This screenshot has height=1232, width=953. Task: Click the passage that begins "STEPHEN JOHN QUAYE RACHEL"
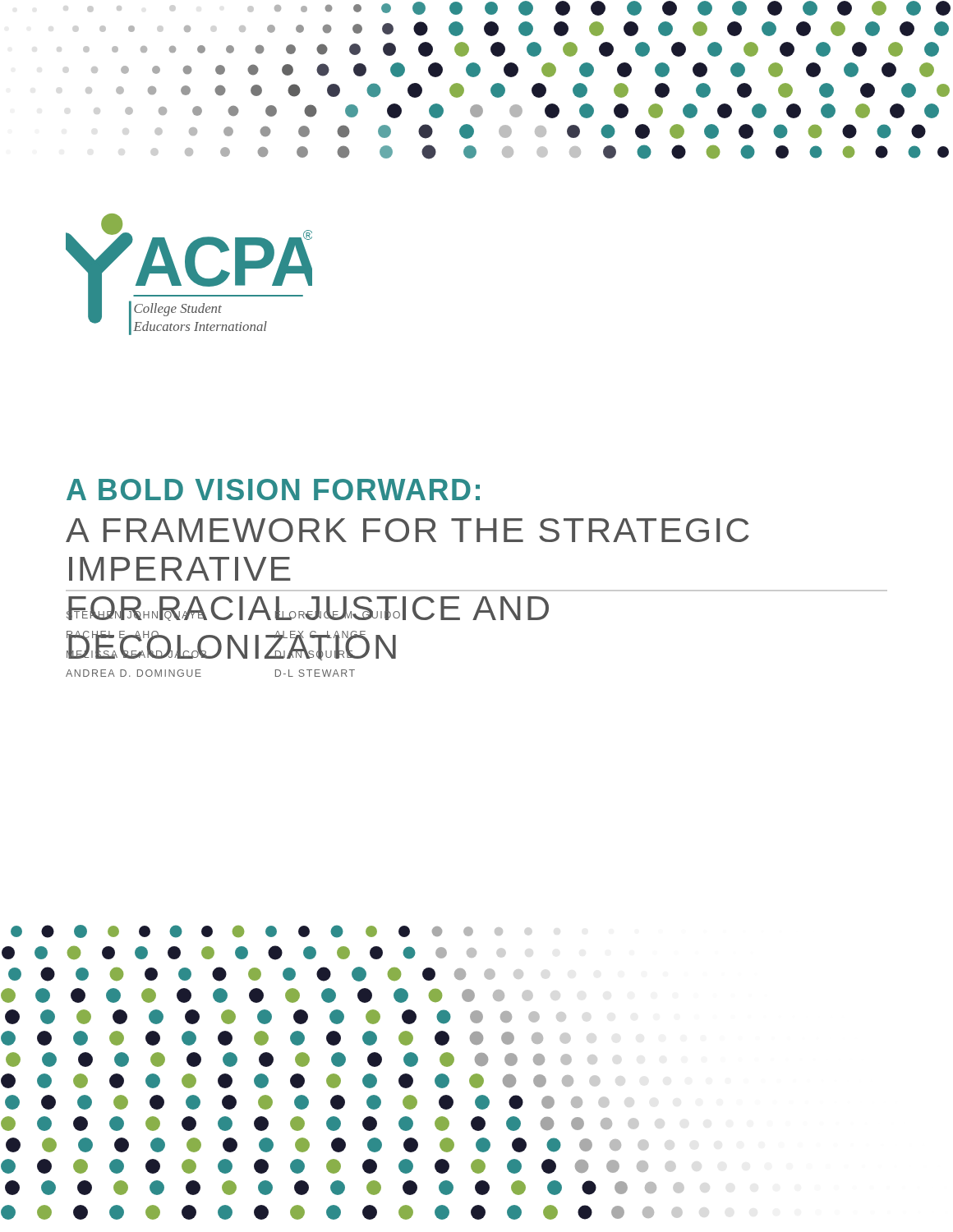(234, 645)
